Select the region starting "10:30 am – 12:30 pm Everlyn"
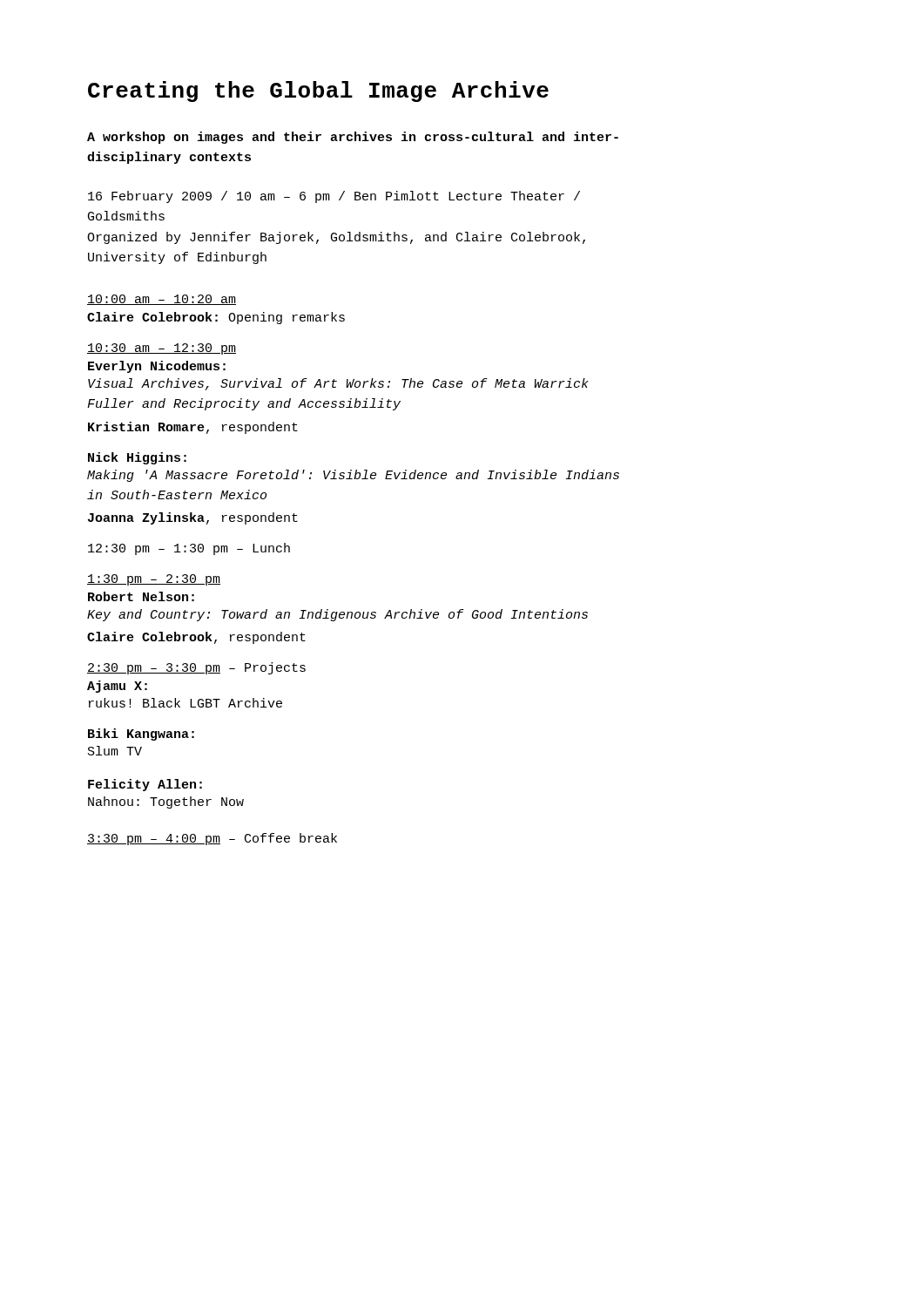 462,378
